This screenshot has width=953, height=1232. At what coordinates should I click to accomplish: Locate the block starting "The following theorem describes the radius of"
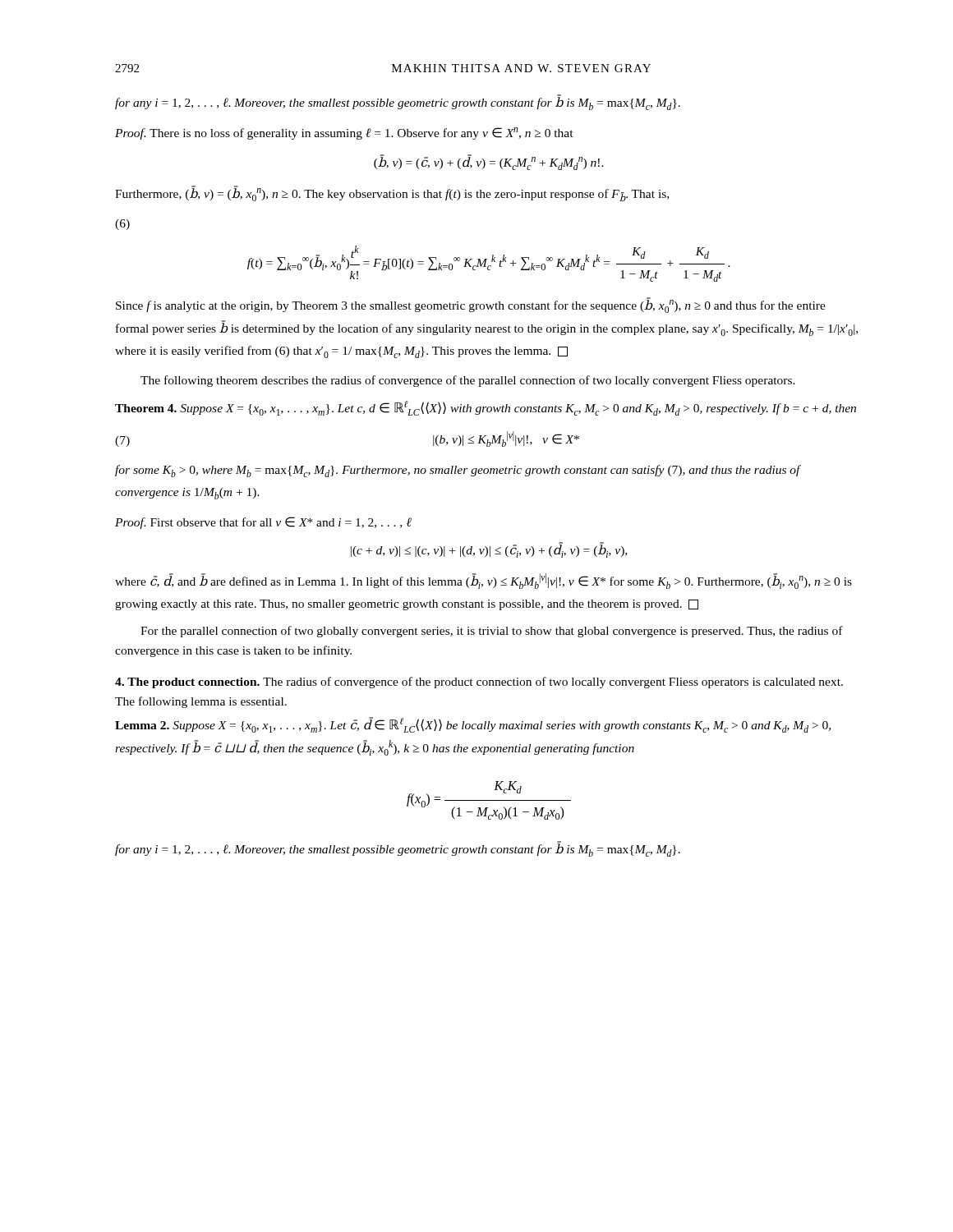click(489, 380)
